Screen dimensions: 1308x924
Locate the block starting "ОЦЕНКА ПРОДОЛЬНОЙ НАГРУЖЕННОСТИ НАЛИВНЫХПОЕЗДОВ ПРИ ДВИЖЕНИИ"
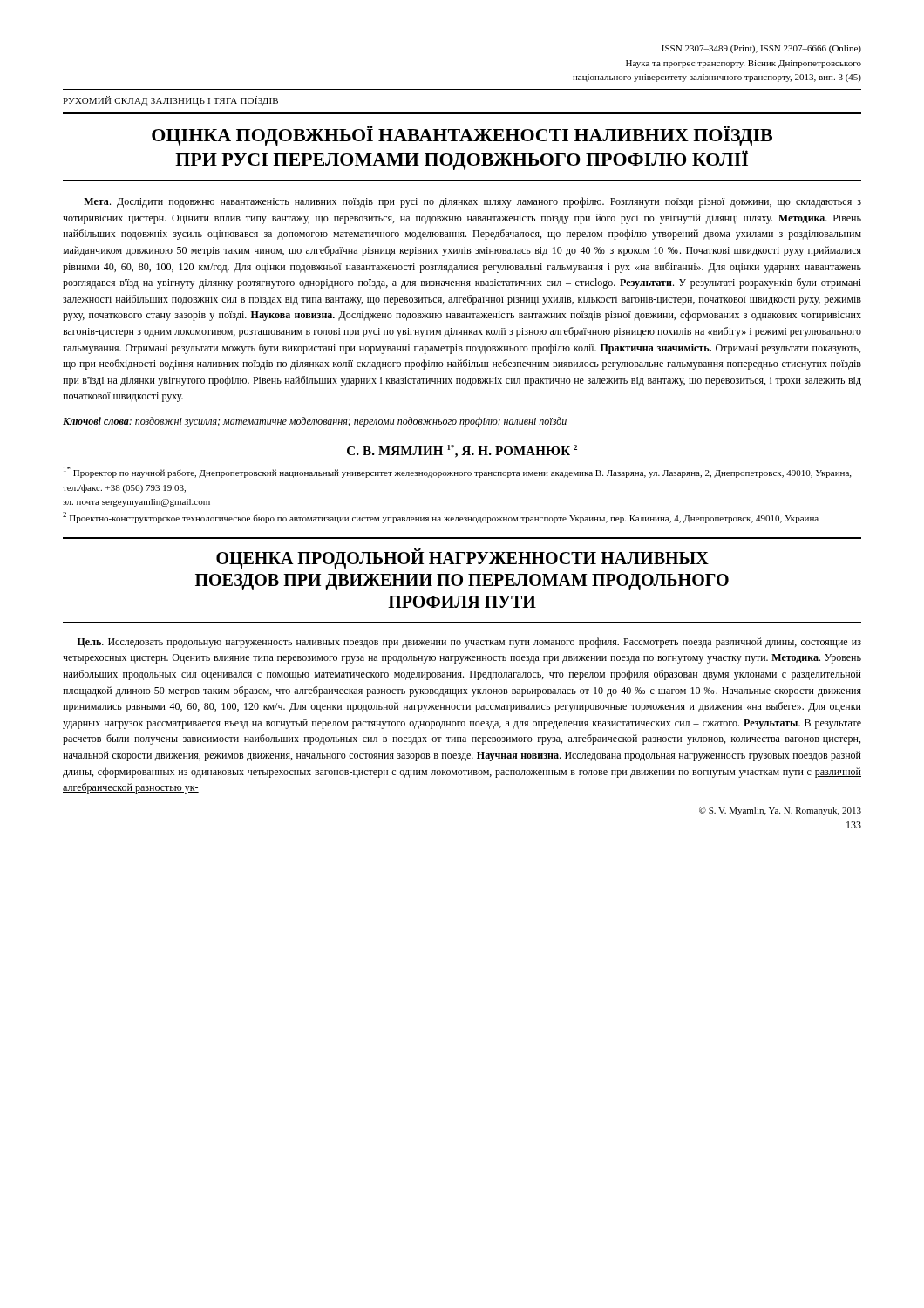(x=462, y=580)
